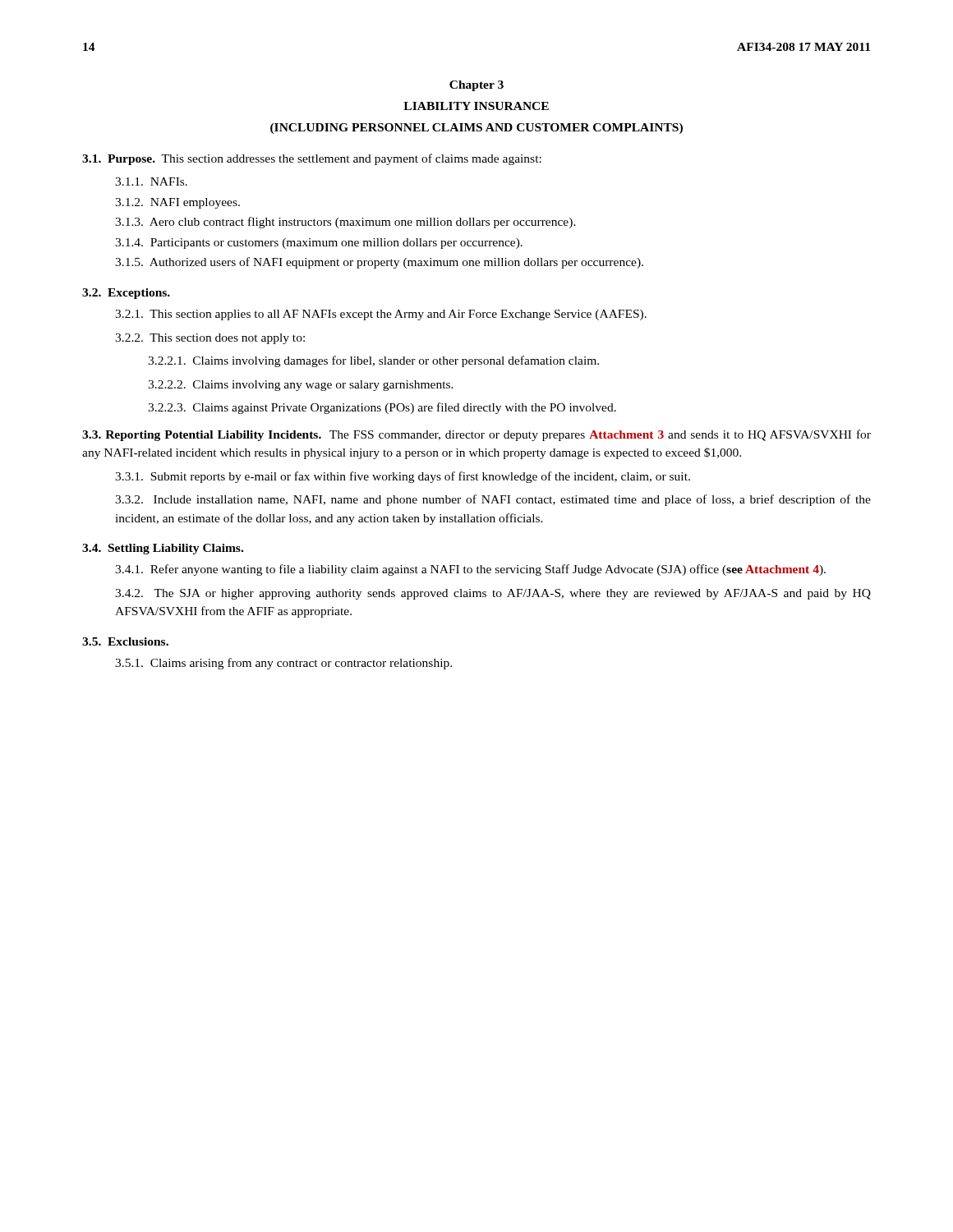Select the block starting "4.1. Refer anyone"

pyautogui.click(x=471, y=569)
